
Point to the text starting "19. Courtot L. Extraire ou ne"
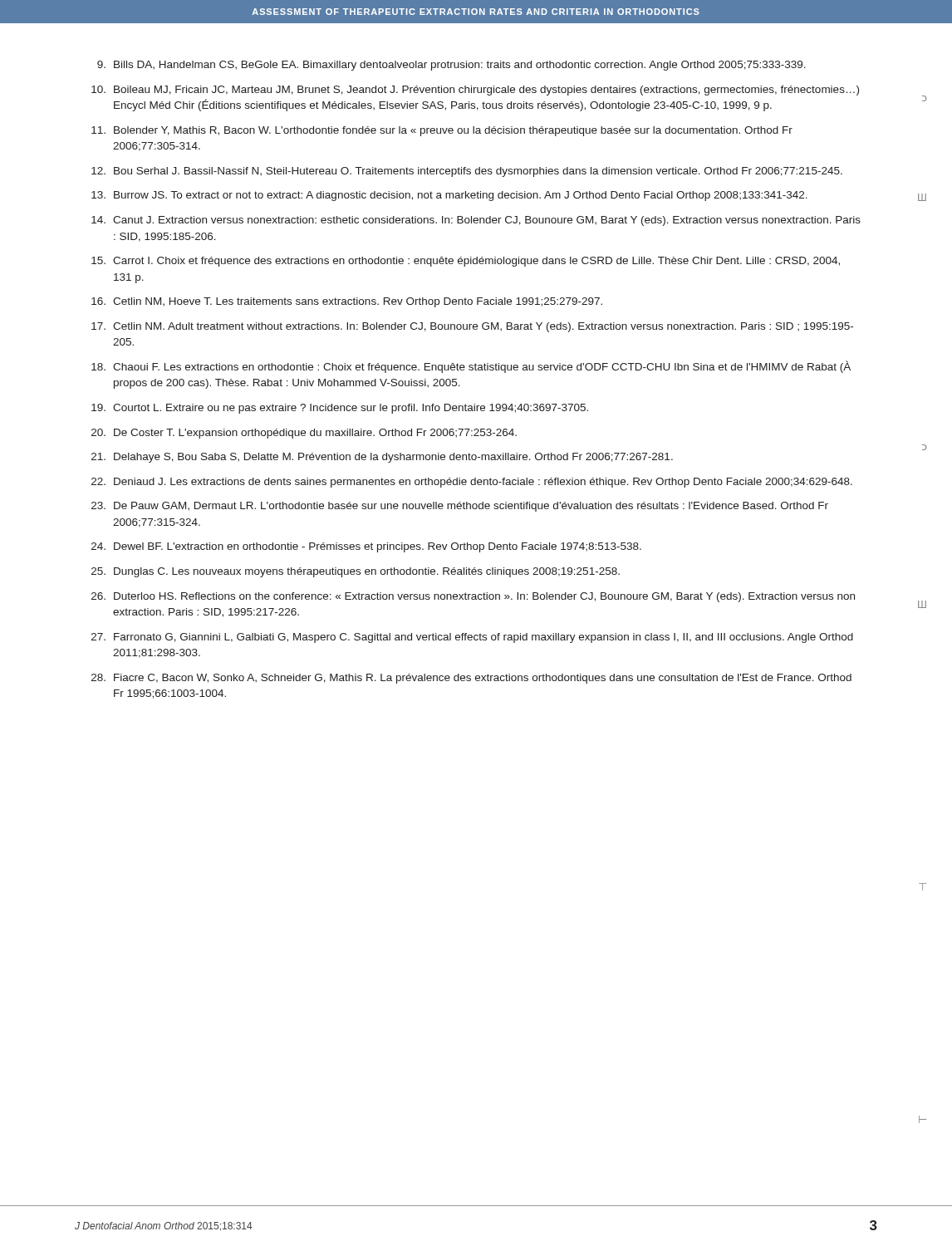click(x=468, y=408)
